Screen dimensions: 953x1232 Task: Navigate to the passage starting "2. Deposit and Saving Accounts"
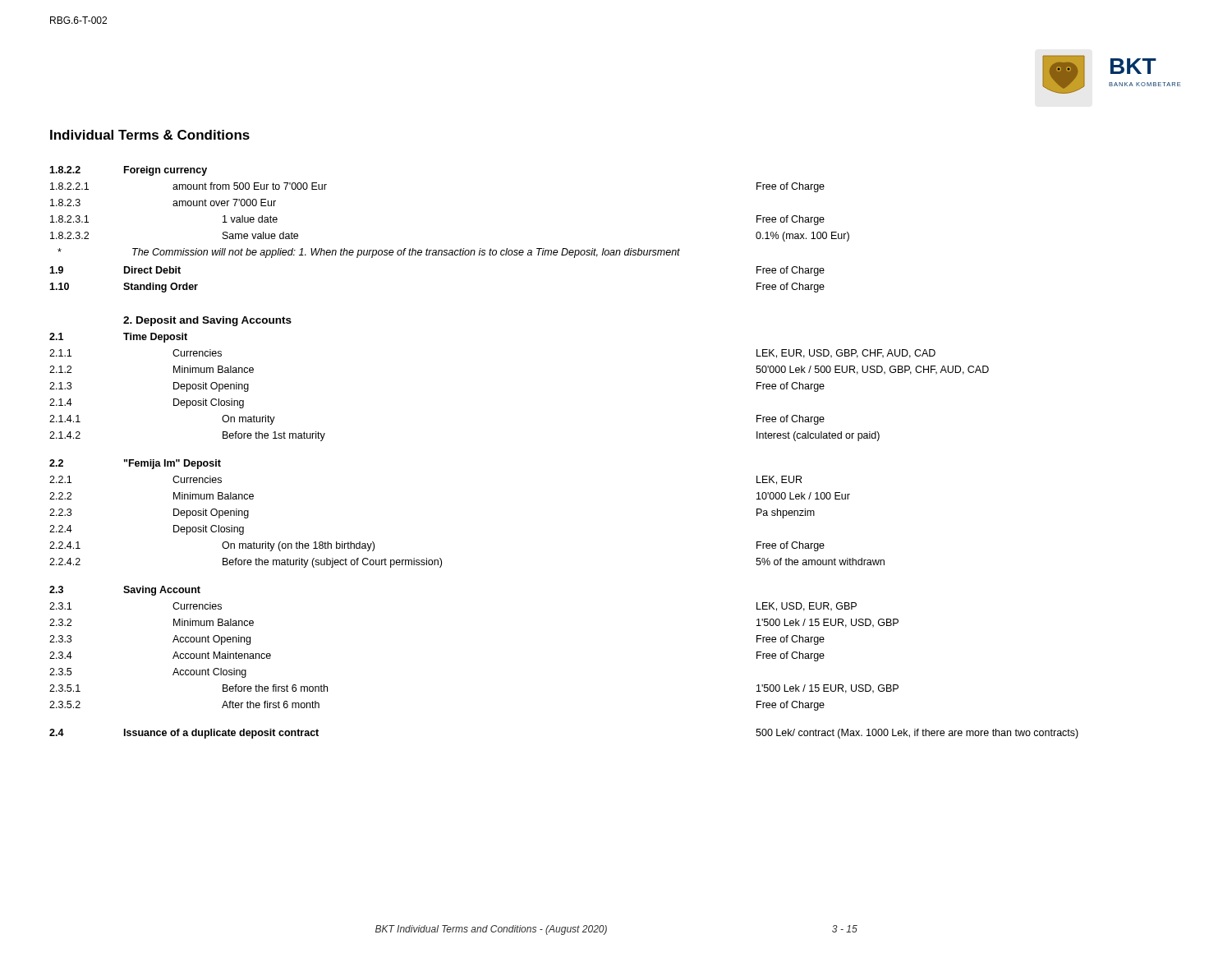click(207, 321)
